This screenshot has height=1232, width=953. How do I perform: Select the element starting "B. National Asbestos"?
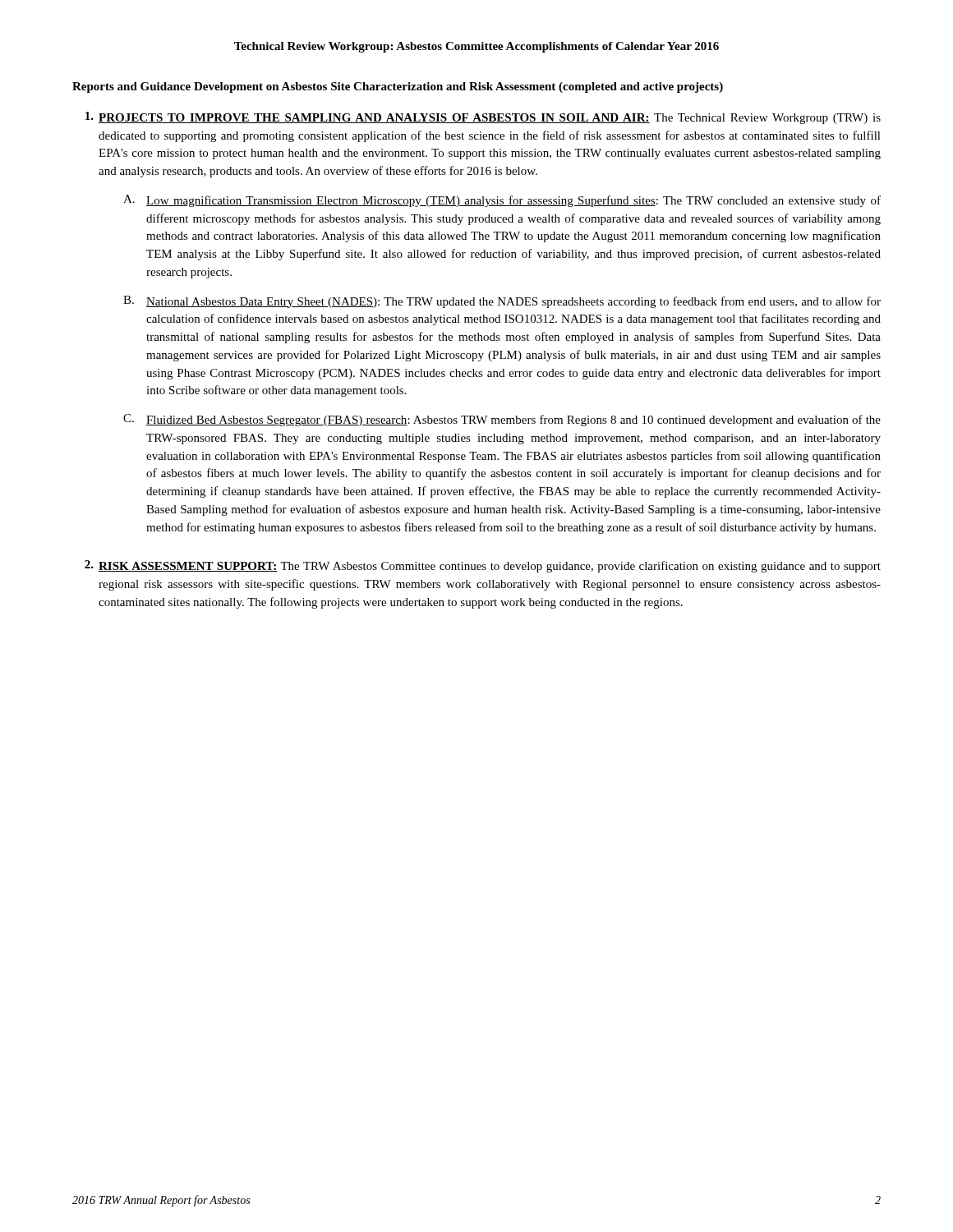tap(502, 346)
